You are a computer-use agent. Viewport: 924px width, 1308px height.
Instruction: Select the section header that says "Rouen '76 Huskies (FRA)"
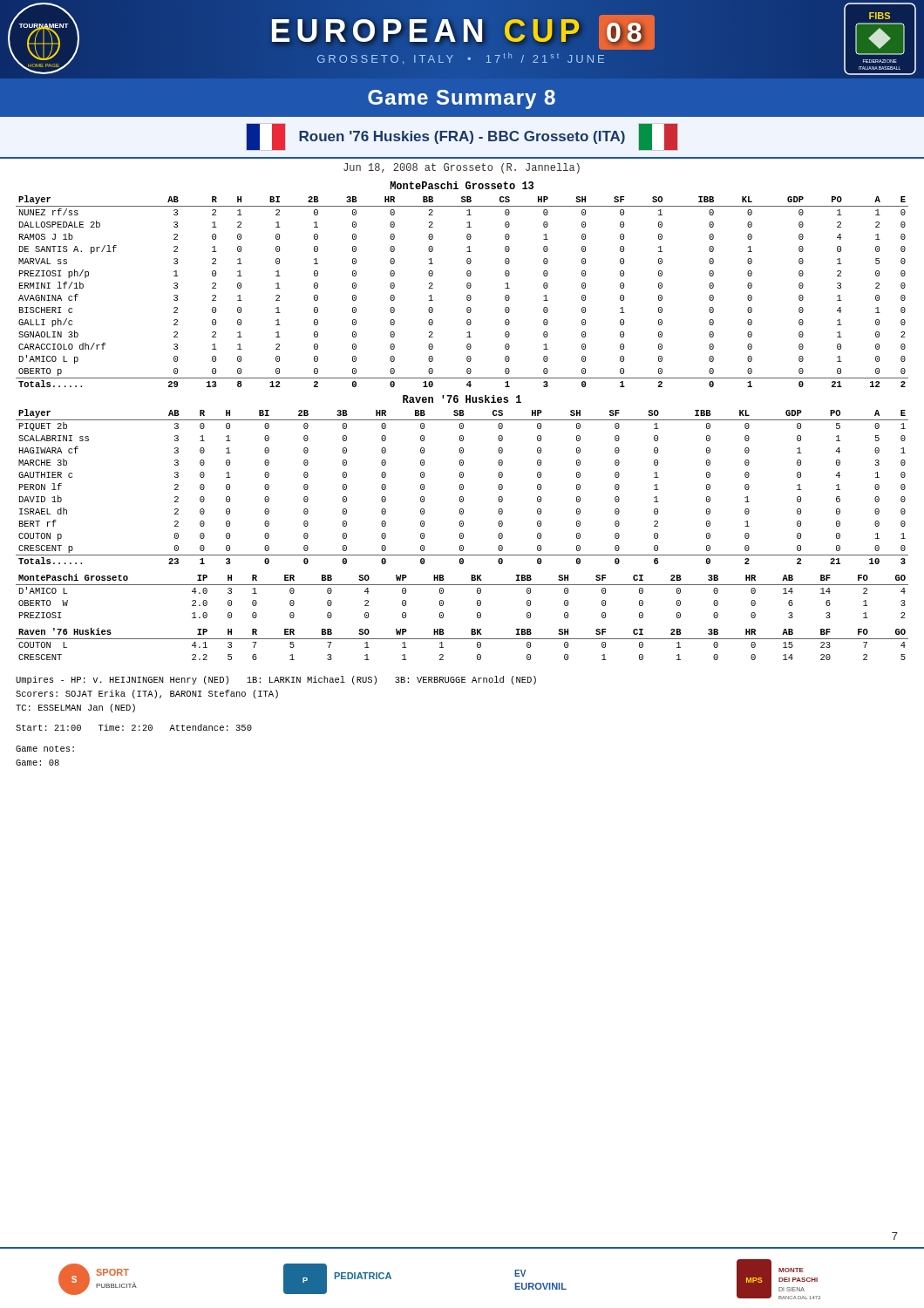(x=462, y=137)
